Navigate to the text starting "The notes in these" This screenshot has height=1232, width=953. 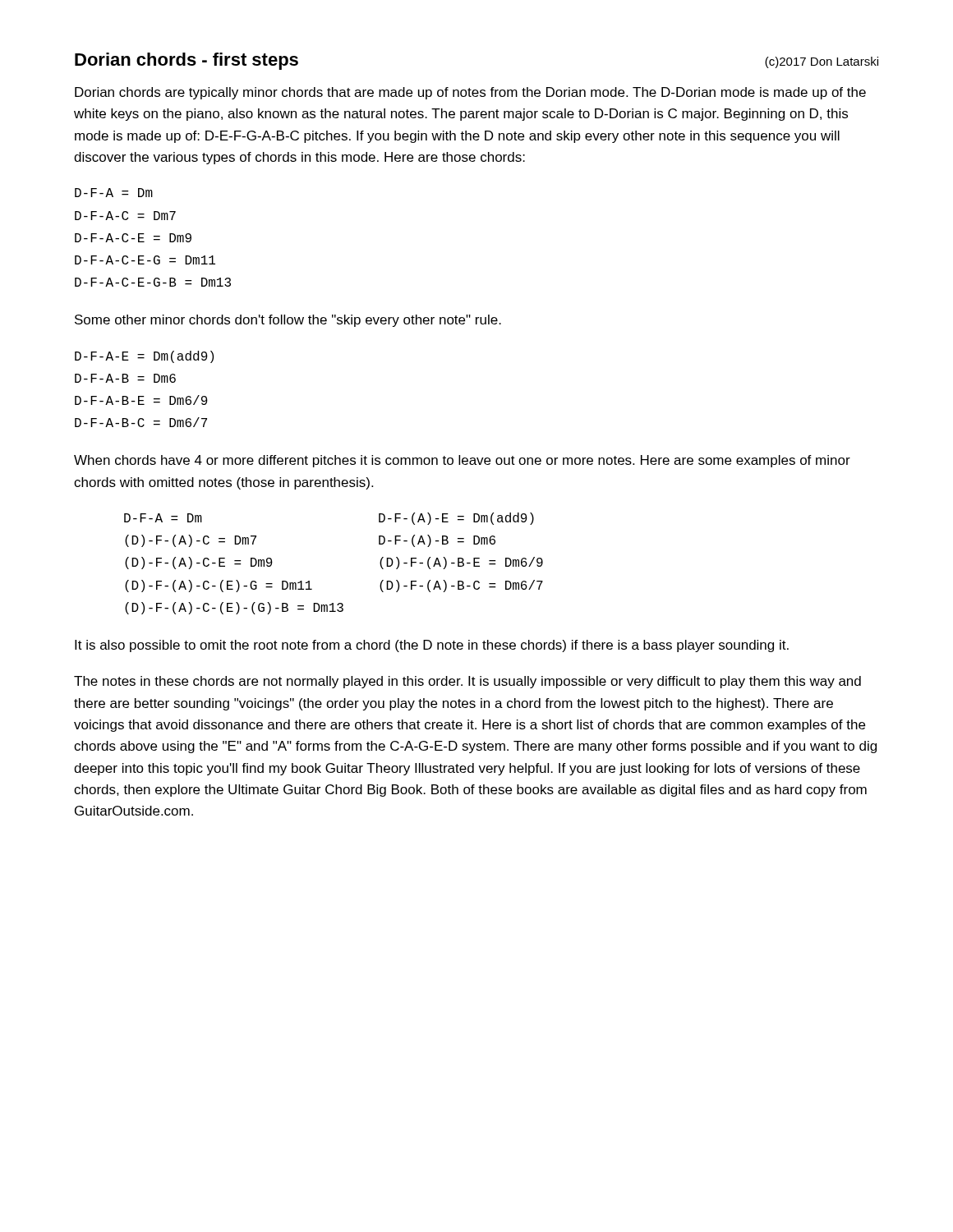click(x=476, y=747)
